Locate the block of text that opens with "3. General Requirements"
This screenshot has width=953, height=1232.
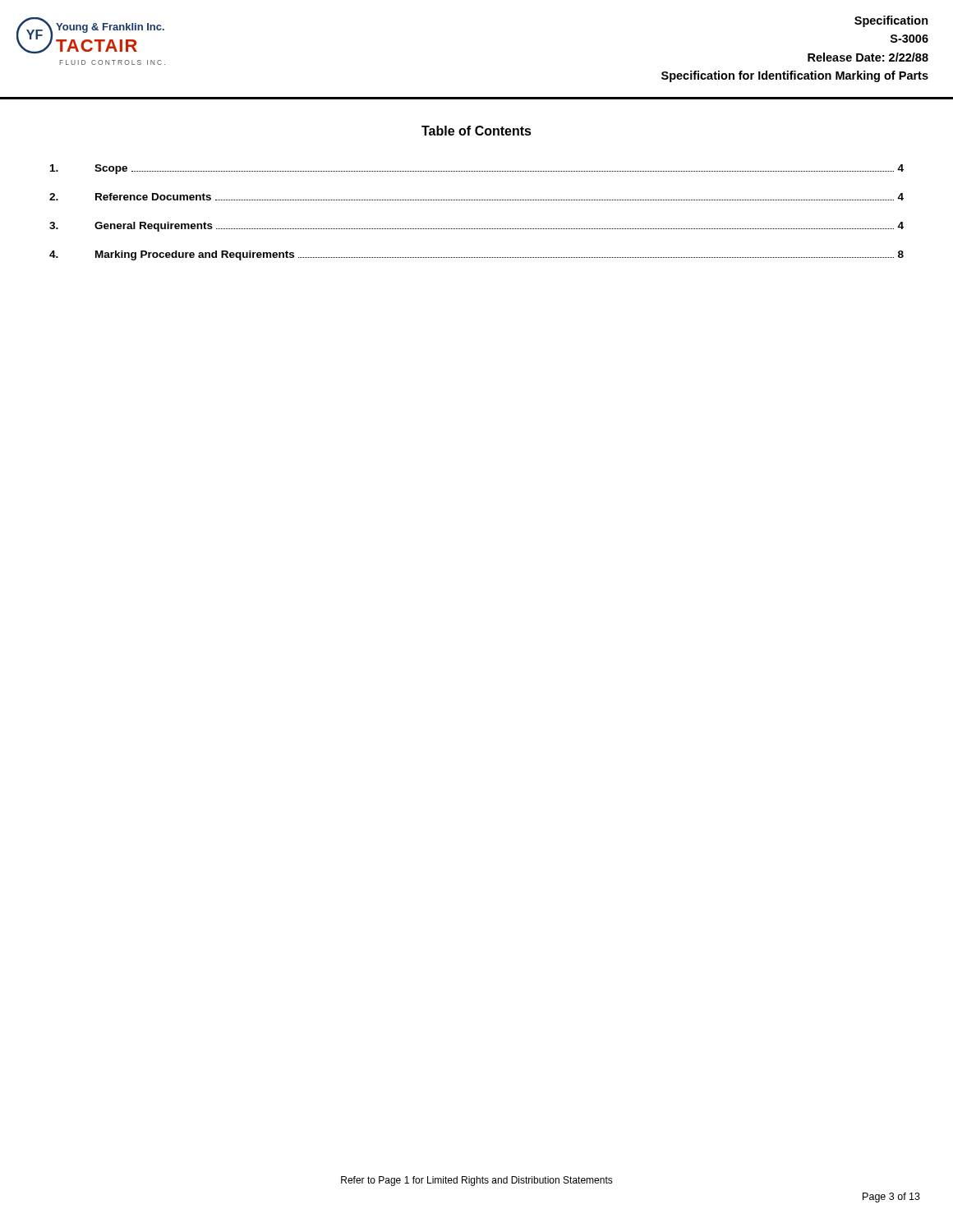pyautogui.click(x=476, y=225)
